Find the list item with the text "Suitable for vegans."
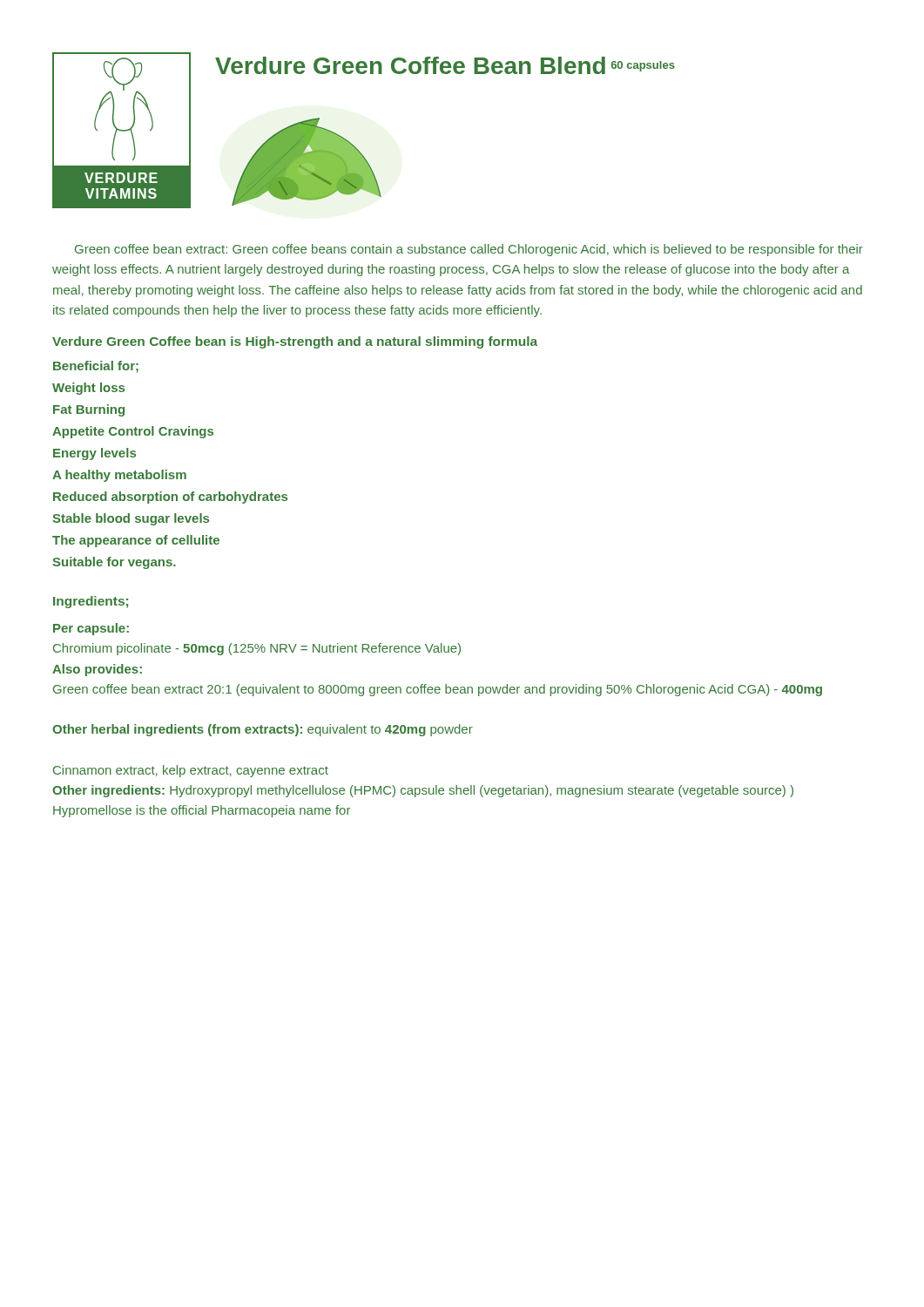 (x=114, y=562)
